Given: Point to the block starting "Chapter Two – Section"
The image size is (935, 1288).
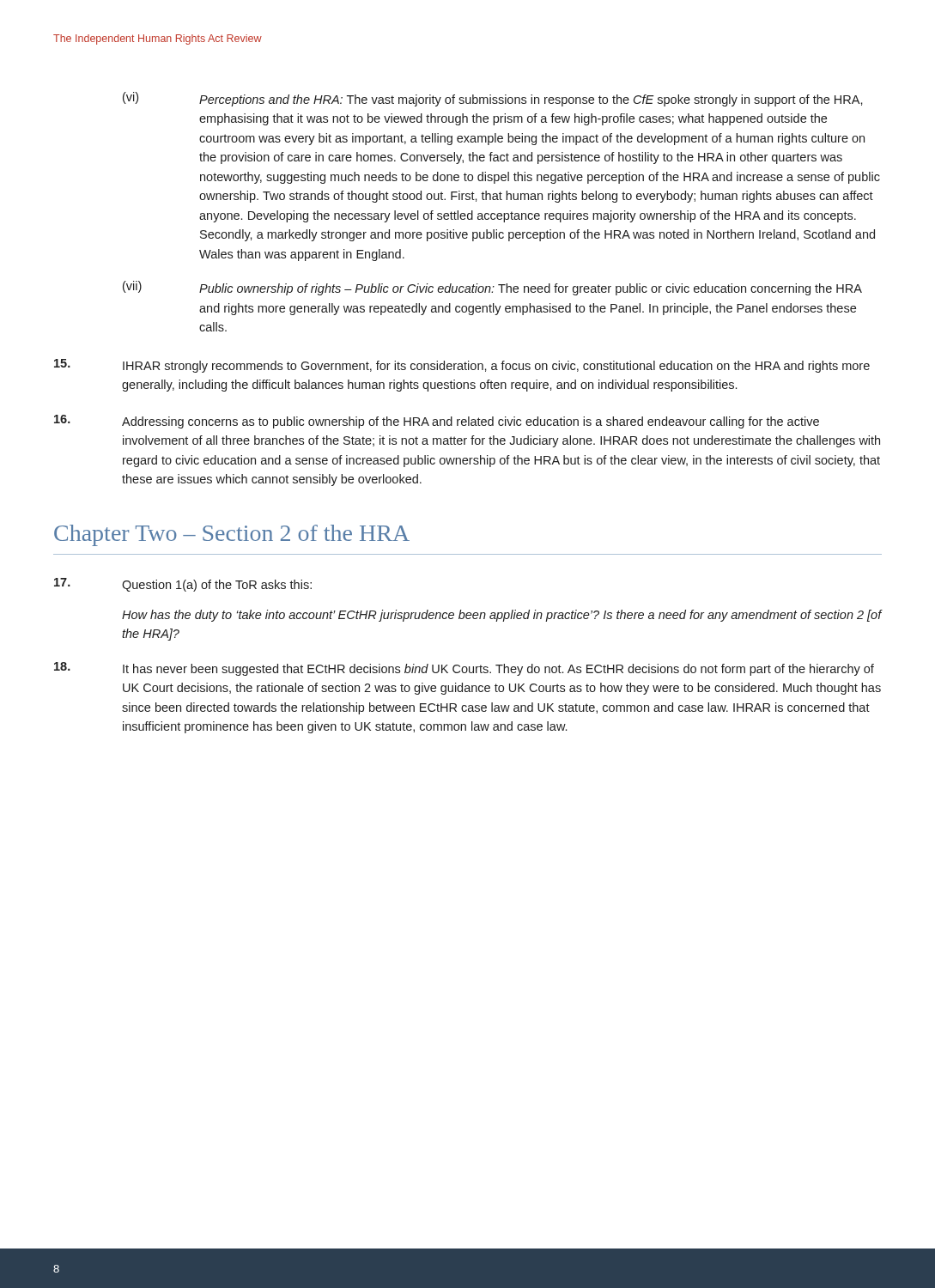Looking at the screenshot, I should [x=232, y=535].
